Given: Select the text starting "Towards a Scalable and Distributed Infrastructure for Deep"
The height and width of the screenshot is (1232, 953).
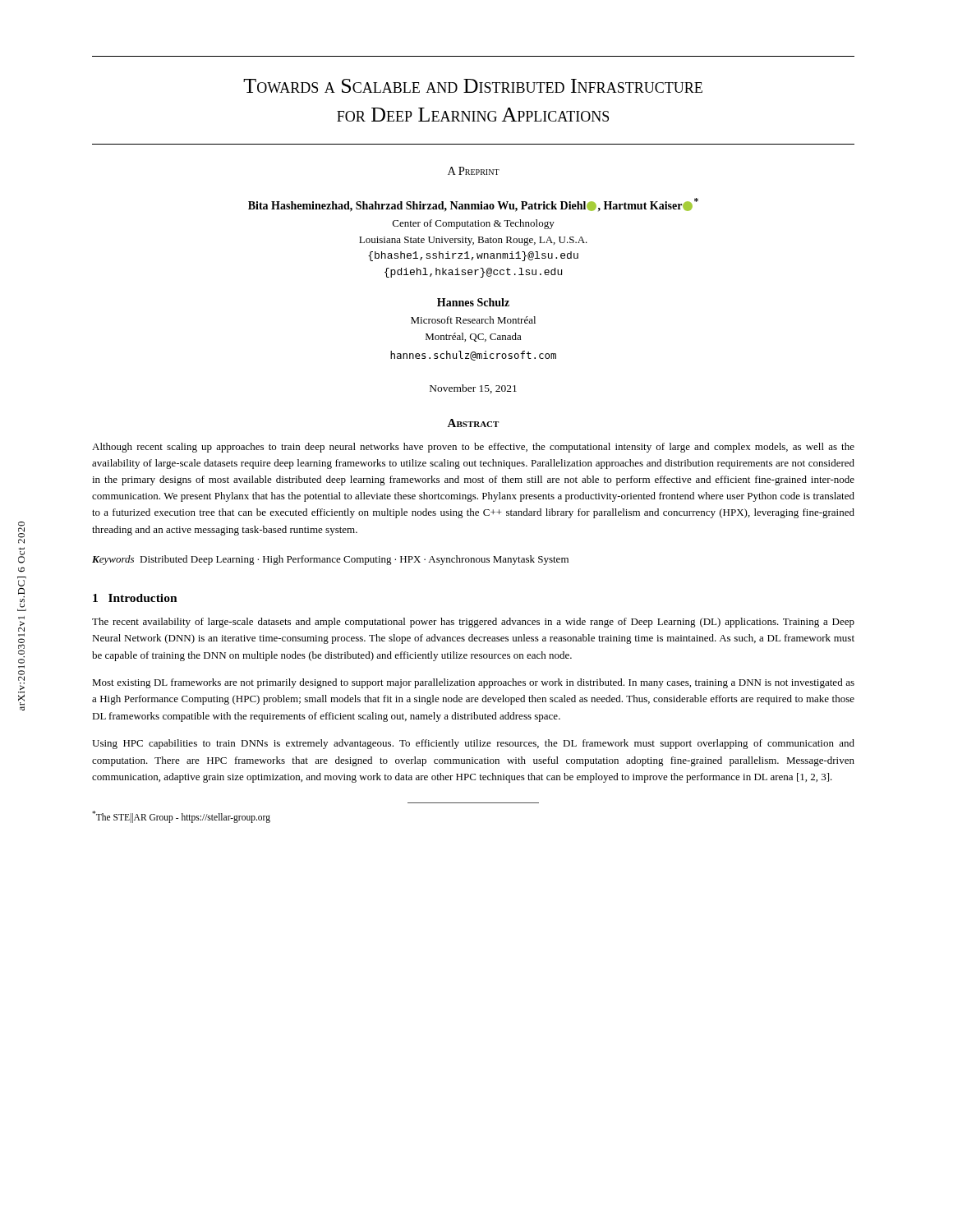Looking at the screenshot, I should pos(473,100).
